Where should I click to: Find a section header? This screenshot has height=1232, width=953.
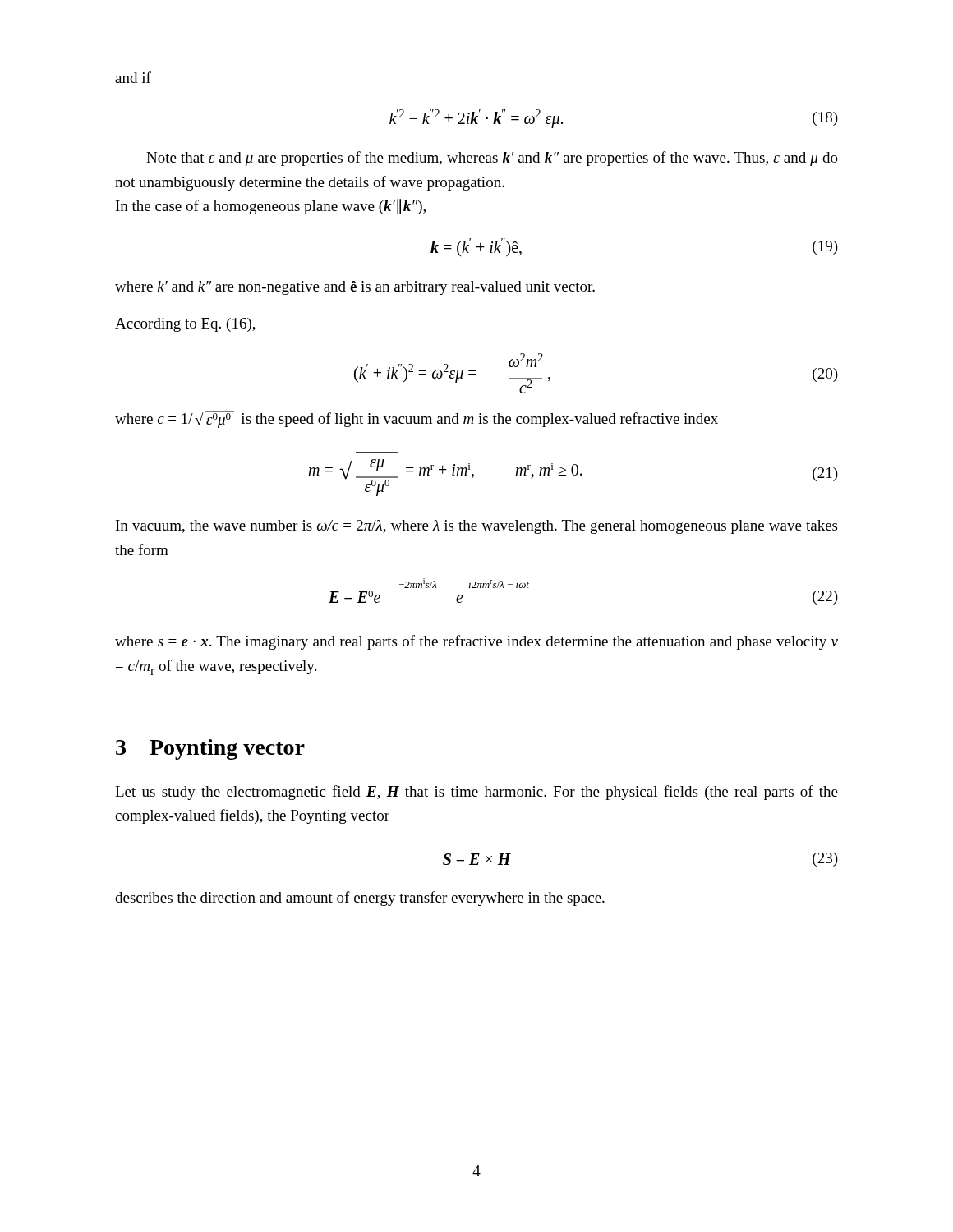click(x=210, y=747)
